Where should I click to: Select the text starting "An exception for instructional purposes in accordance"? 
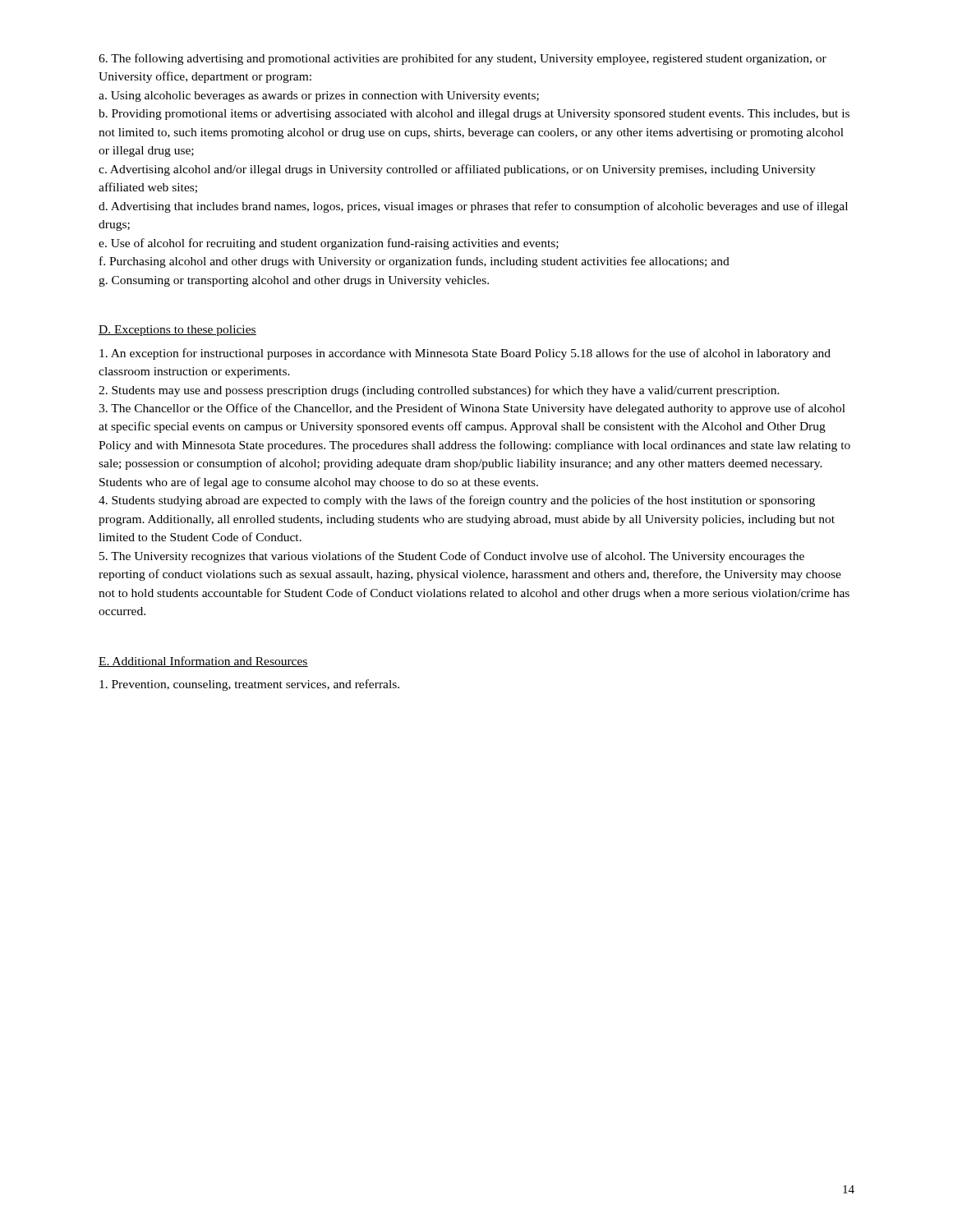pyautogui.click(x=476, y=482)
